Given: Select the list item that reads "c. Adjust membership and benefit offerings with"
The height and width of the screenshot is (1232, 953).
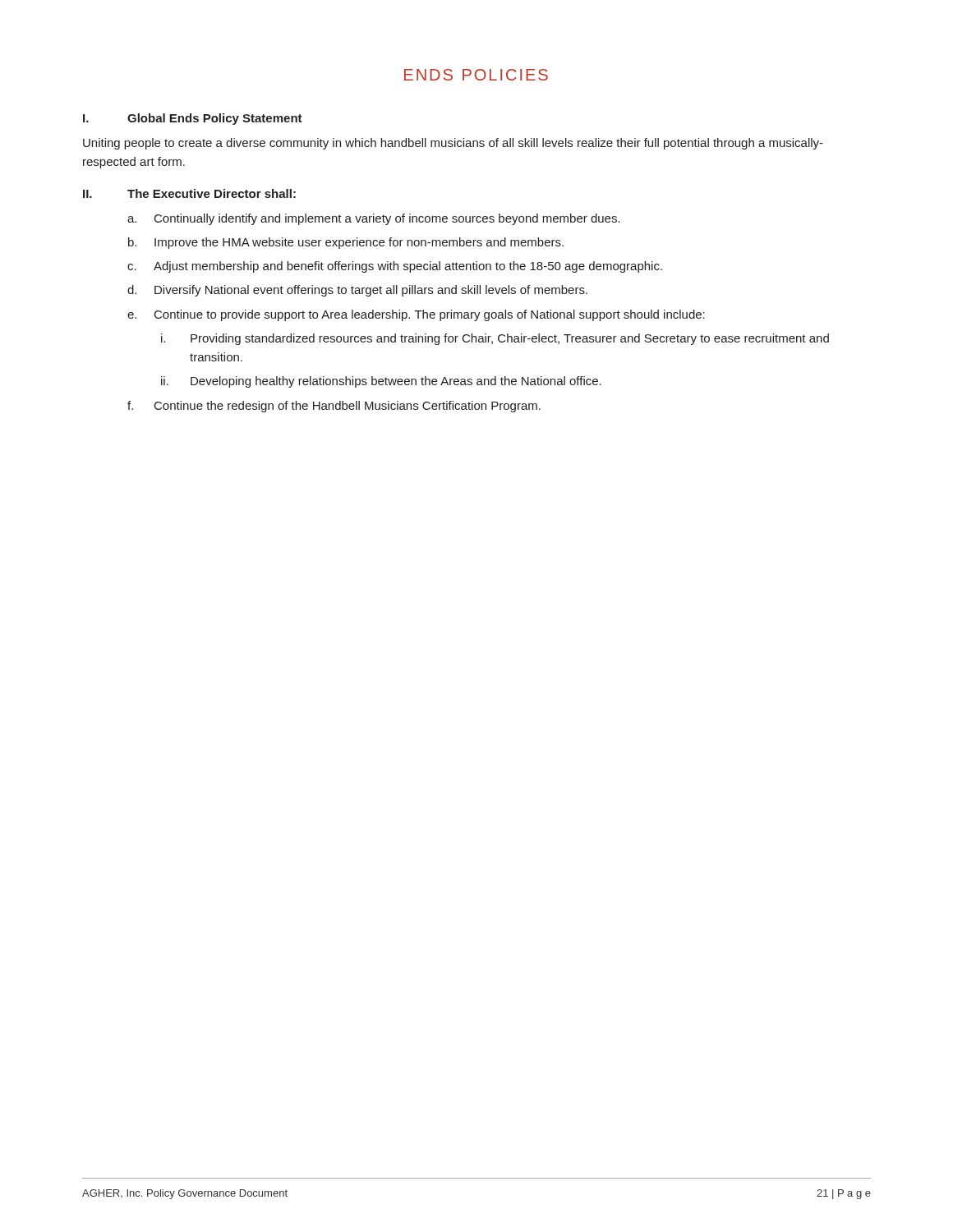Looking at the screenshot, I should coord(395,266).
